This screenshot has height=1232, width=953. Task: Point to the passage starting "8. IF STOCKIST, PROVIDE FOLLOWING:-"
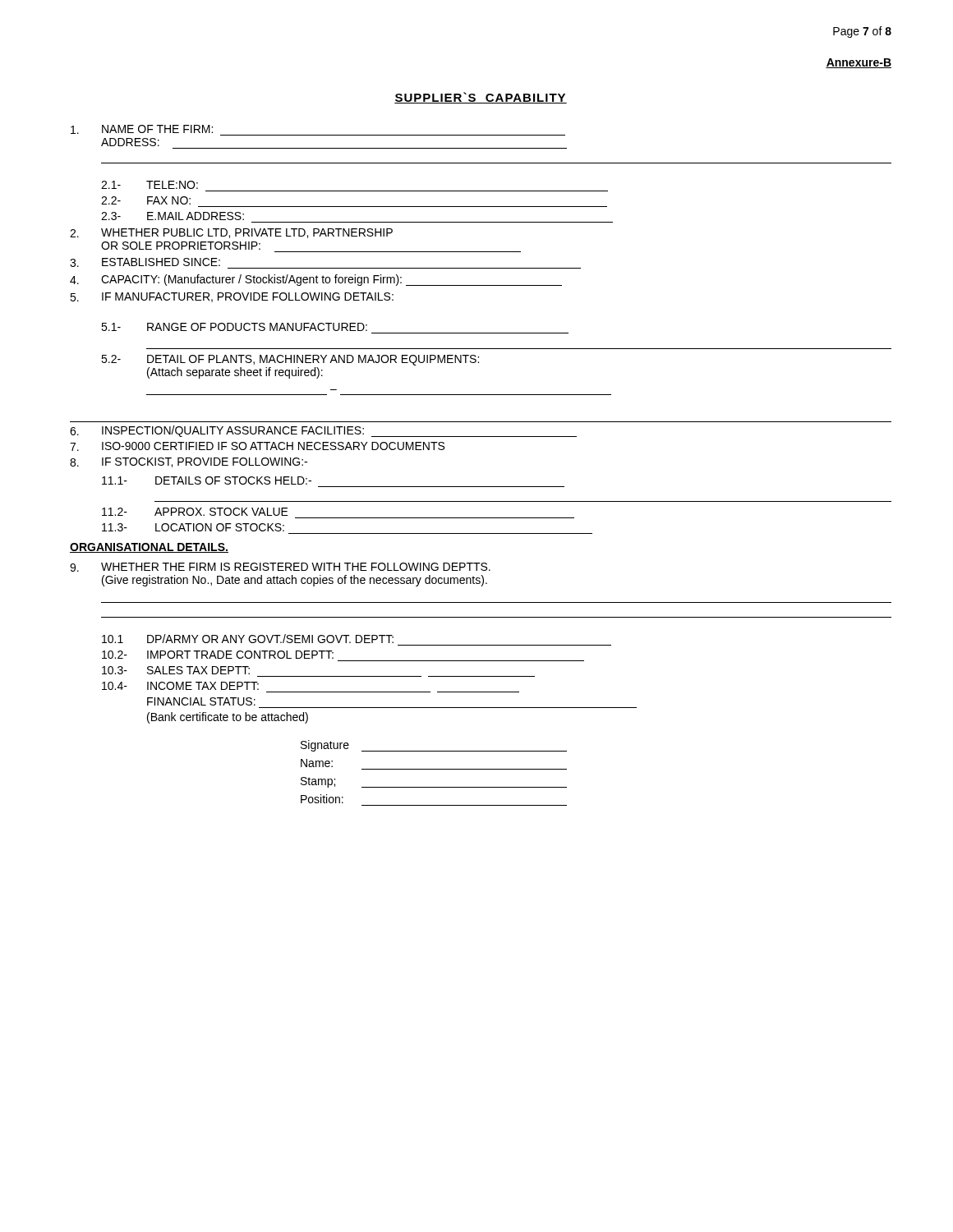pyautogui.click(x=189, y=462)
